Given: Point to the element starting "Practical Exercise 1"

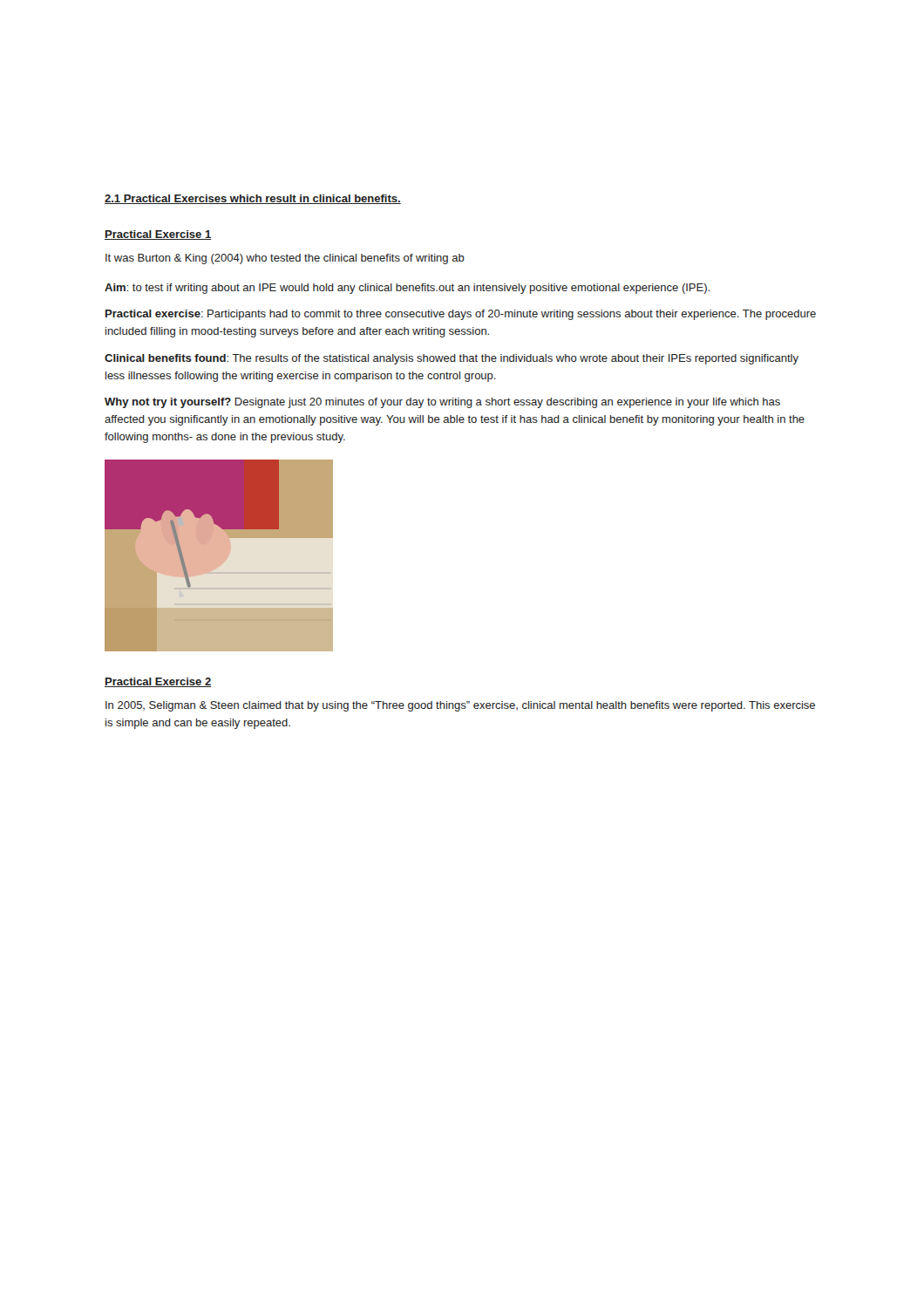Looking at the screenshot, I should coord(158,234).
